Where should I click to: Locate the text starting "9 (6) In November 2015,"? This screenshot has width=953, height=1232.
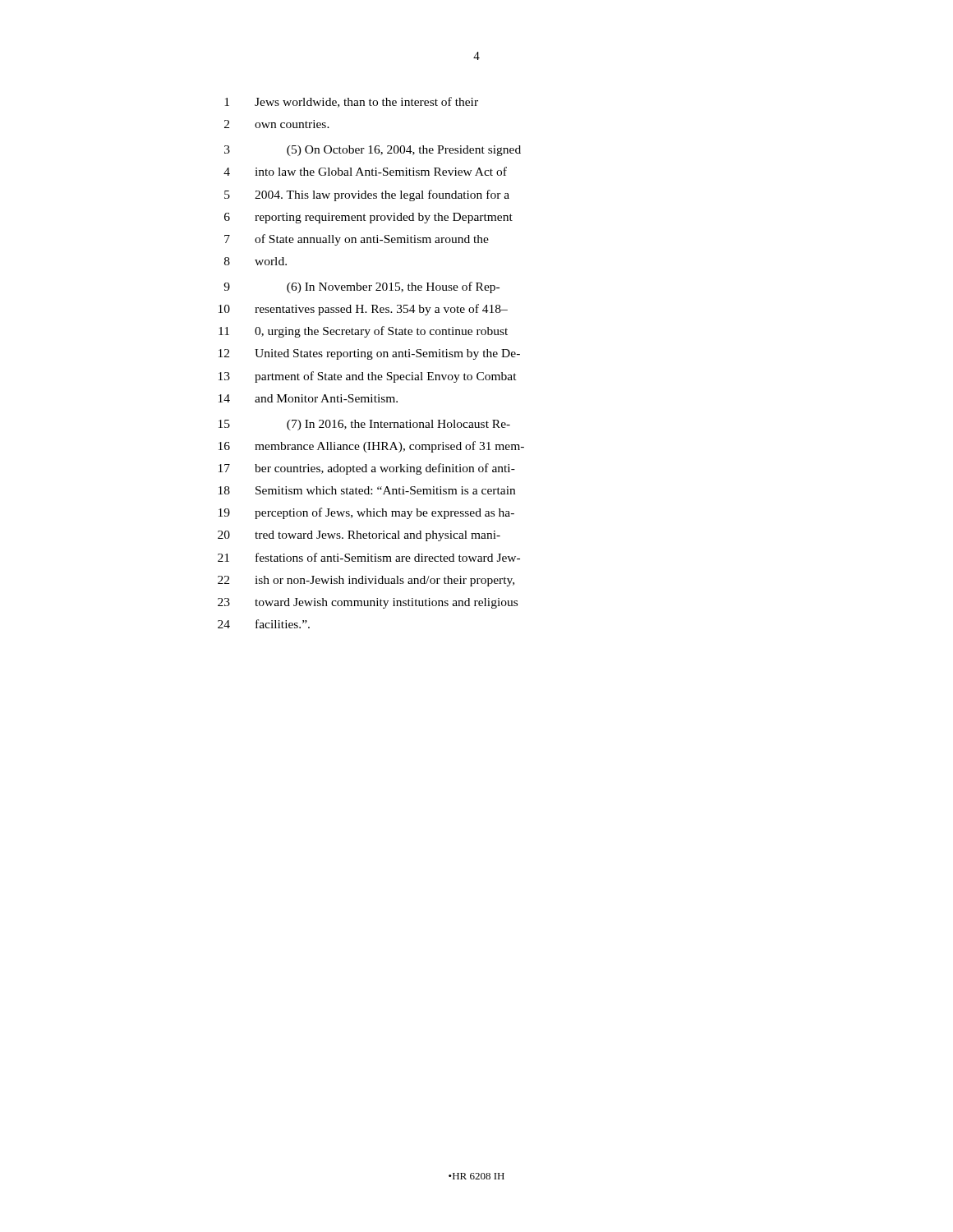[x=518, y=342]
